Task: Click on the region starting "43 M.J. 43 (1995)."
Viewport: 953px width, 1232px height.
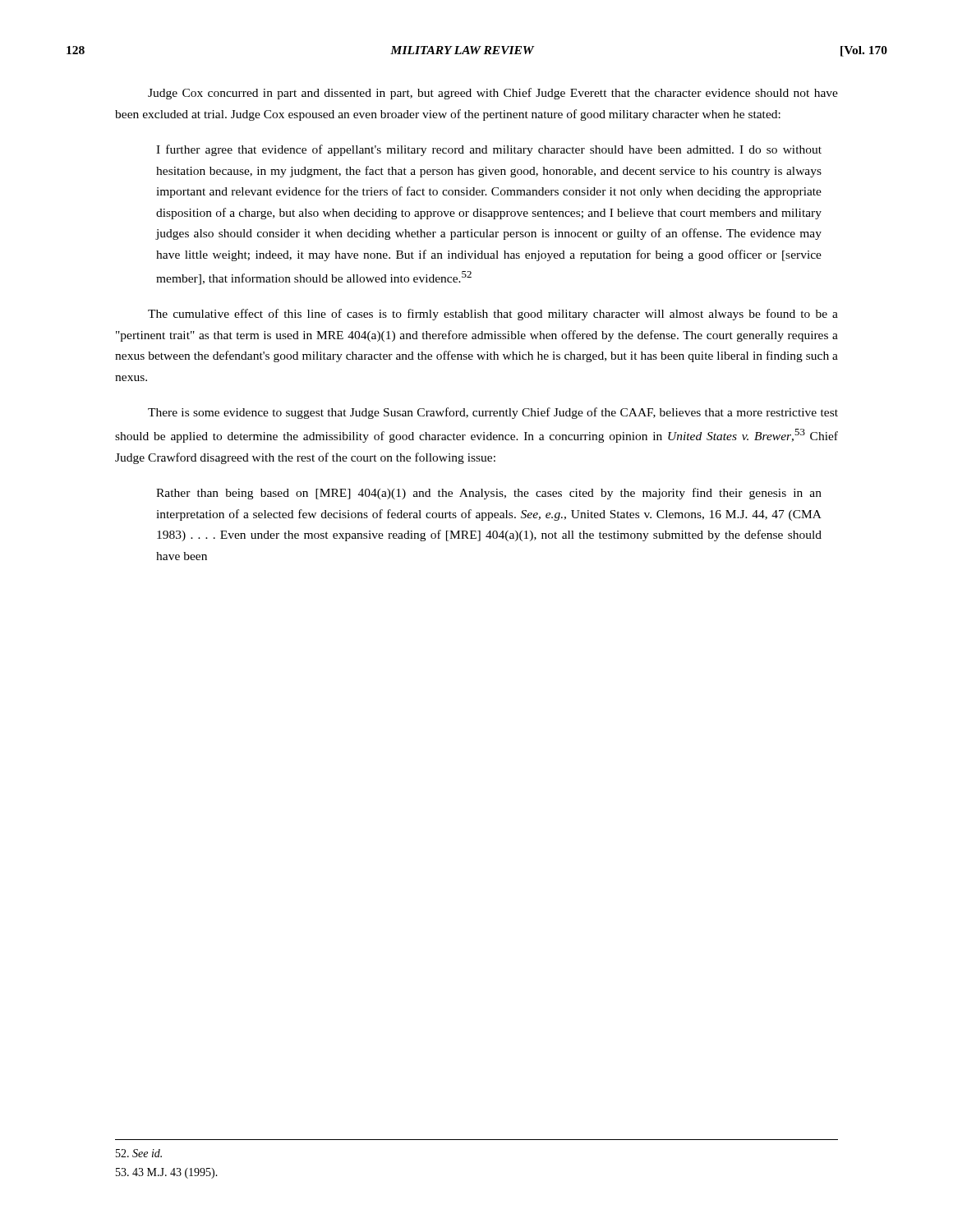Action: (166, 1172)
